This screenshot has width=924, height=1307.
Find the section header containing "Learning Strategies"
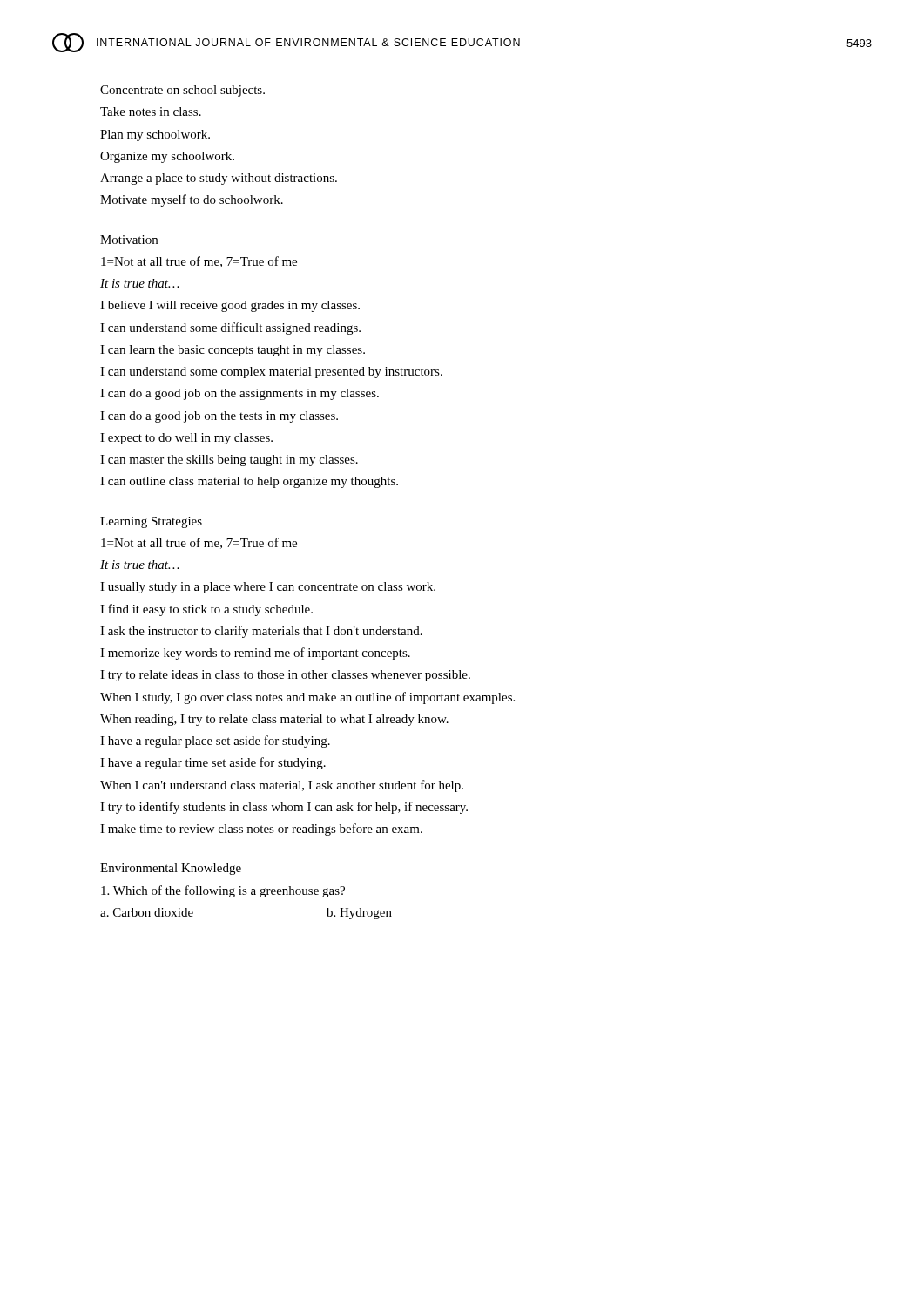pos(151,521)
